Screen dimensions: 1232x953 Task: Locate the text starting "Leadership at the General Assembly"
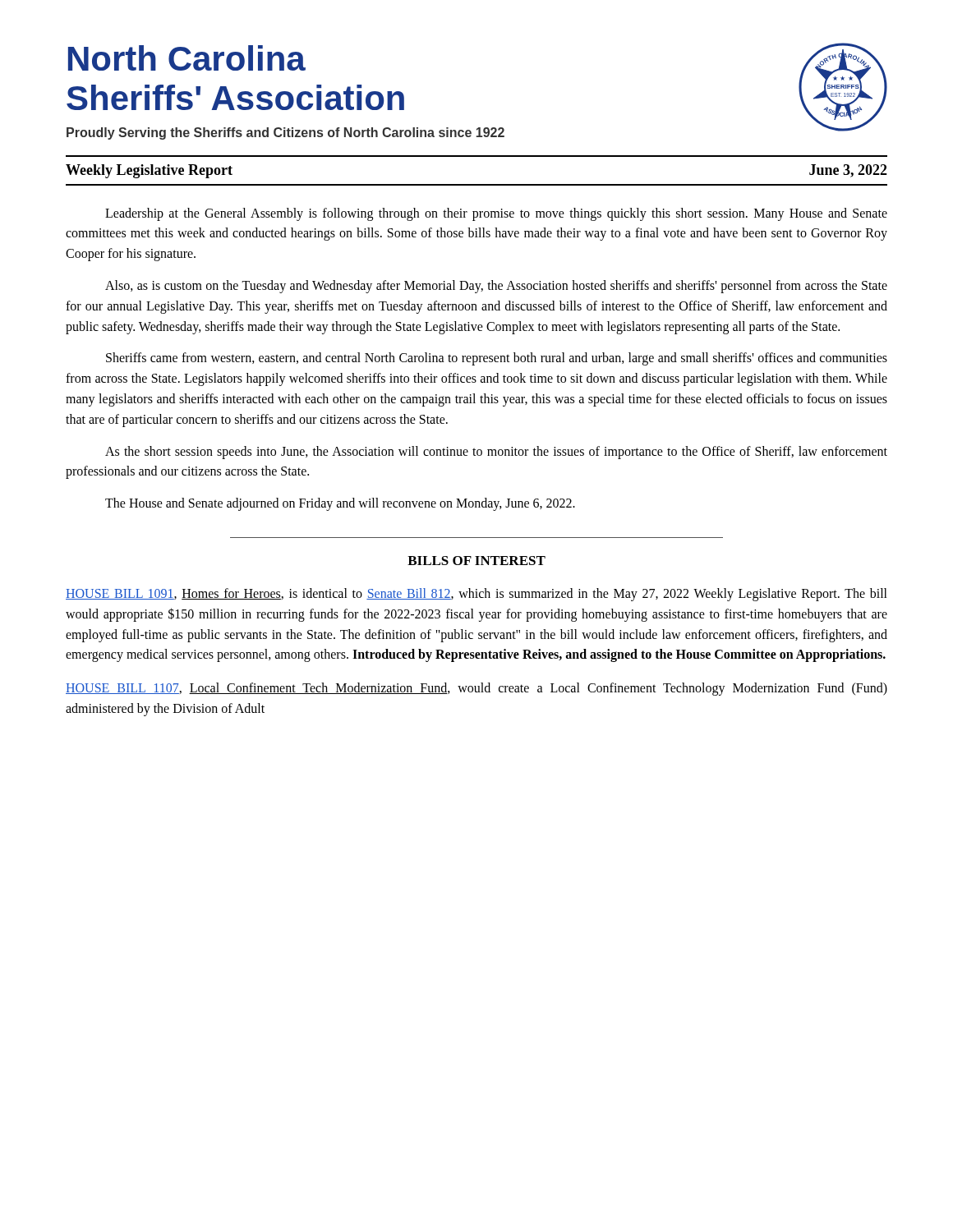(476, 233)
